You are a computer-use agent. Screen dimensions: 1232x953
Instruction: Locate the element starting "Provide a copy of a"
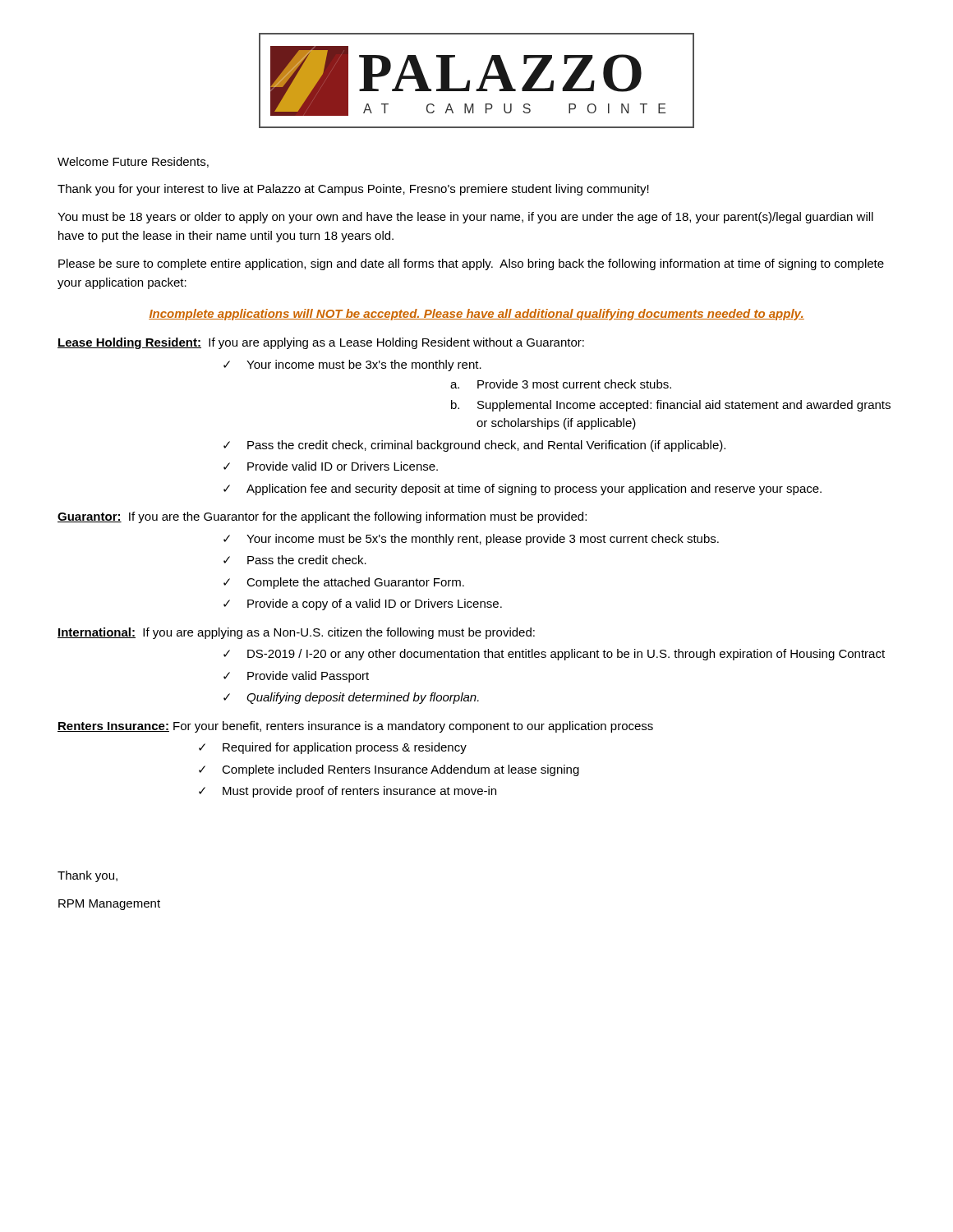tap(375, 603)
